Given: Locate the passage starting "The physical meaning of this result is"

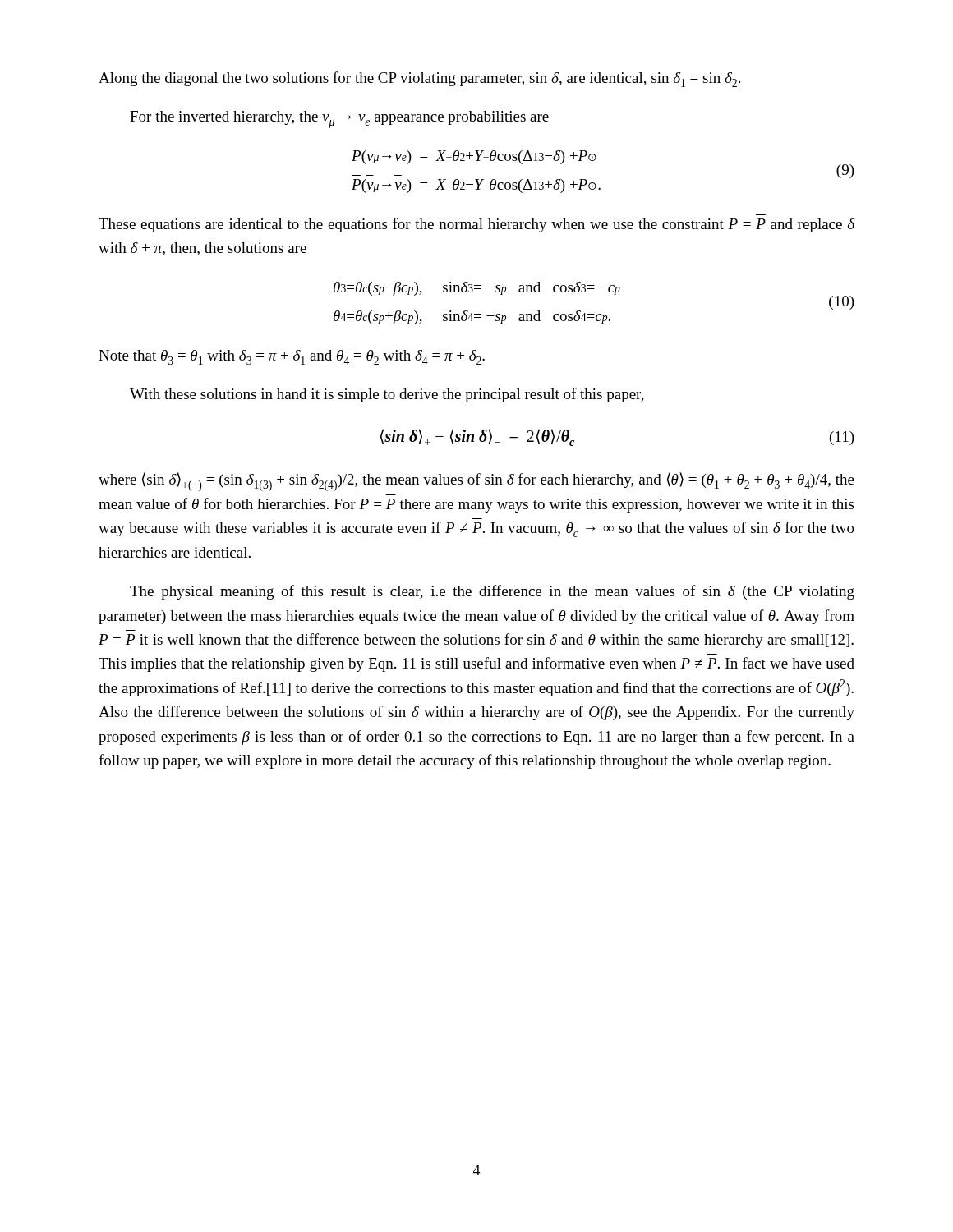Looking at the screenshot, I should 476,676.
